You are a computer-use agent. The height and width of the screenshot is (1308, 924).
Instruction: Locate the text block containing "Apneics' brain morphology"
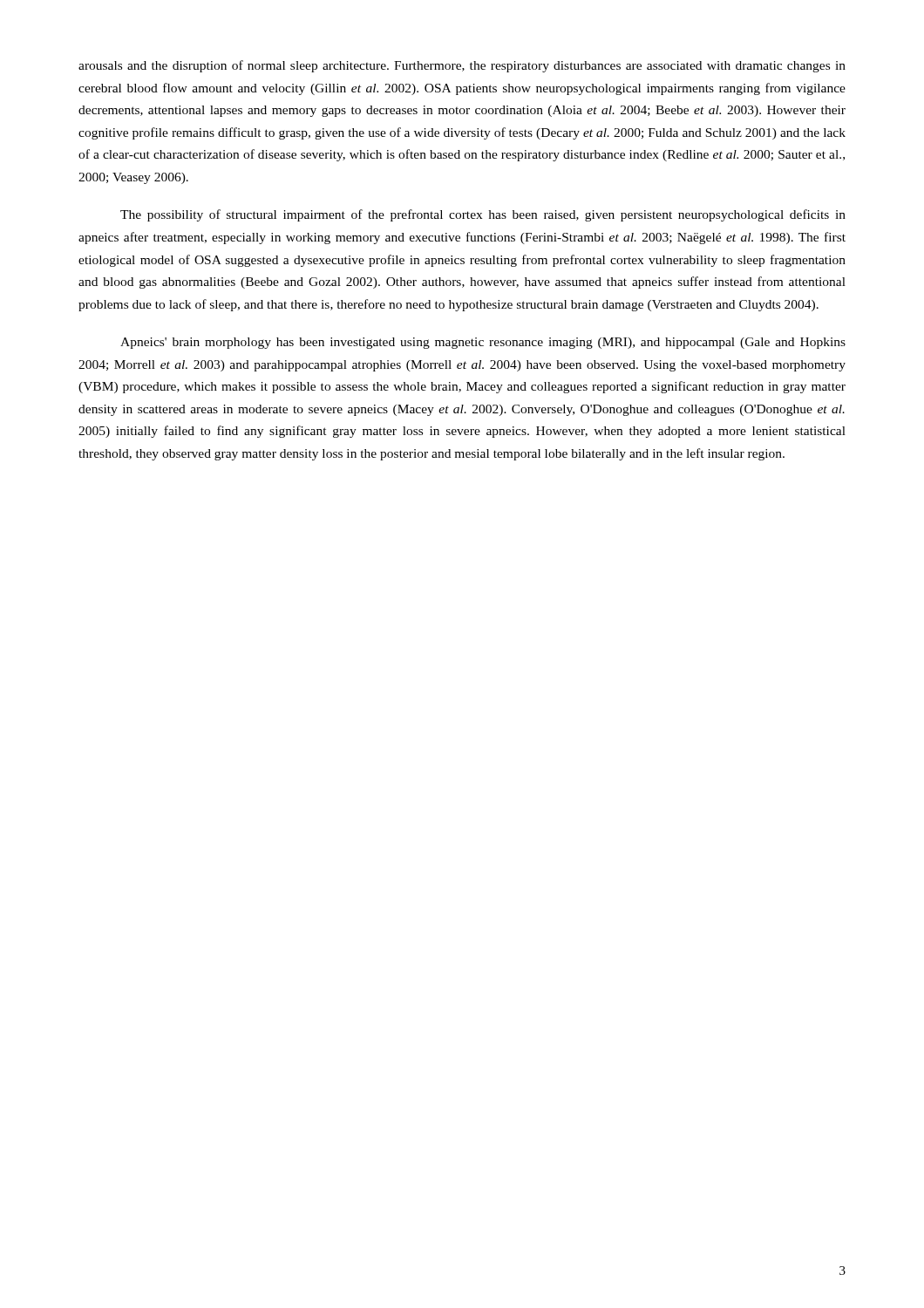462,398
